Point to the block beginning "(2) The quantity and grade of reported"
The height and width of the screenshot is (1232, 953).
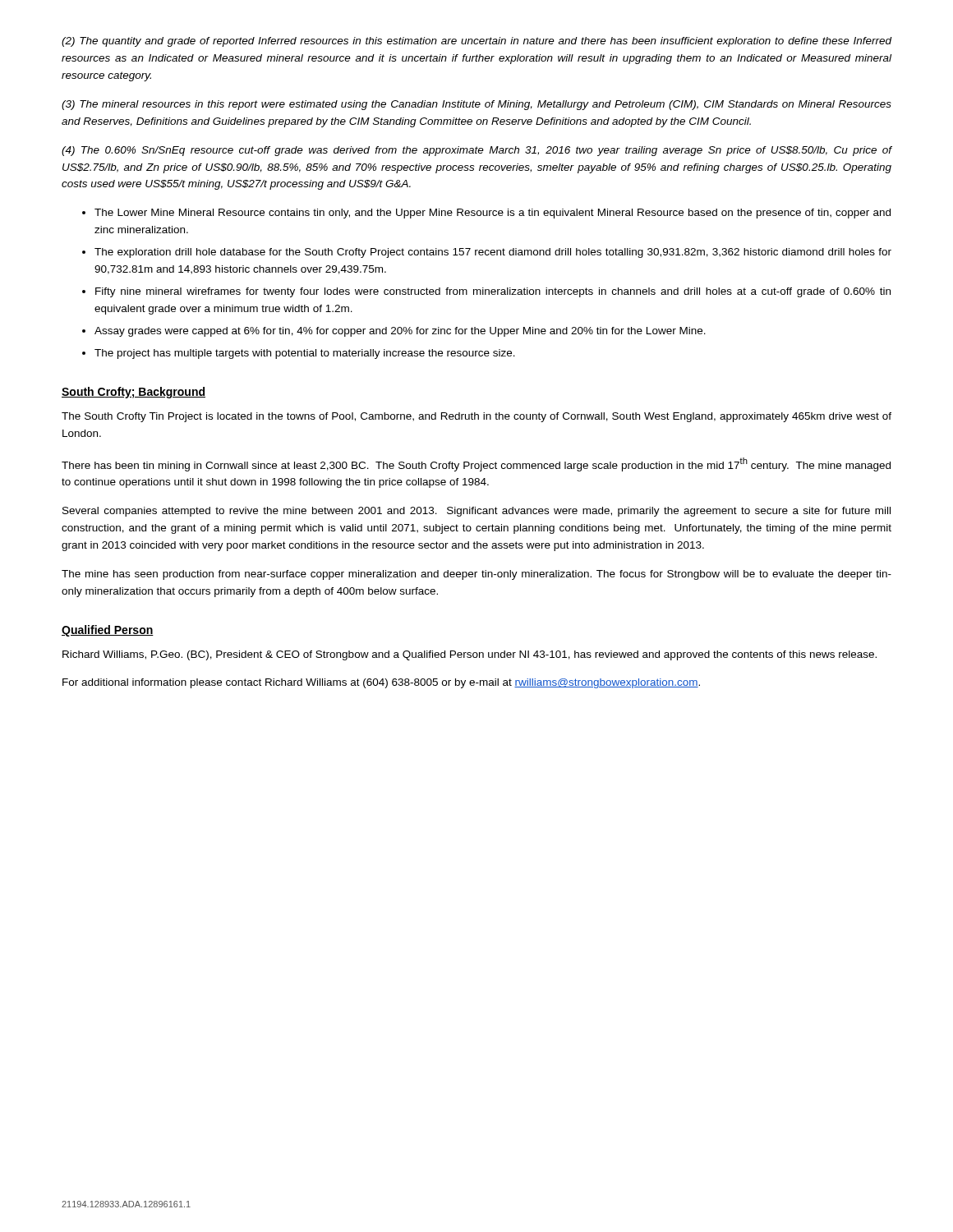(x=476, y=58)
